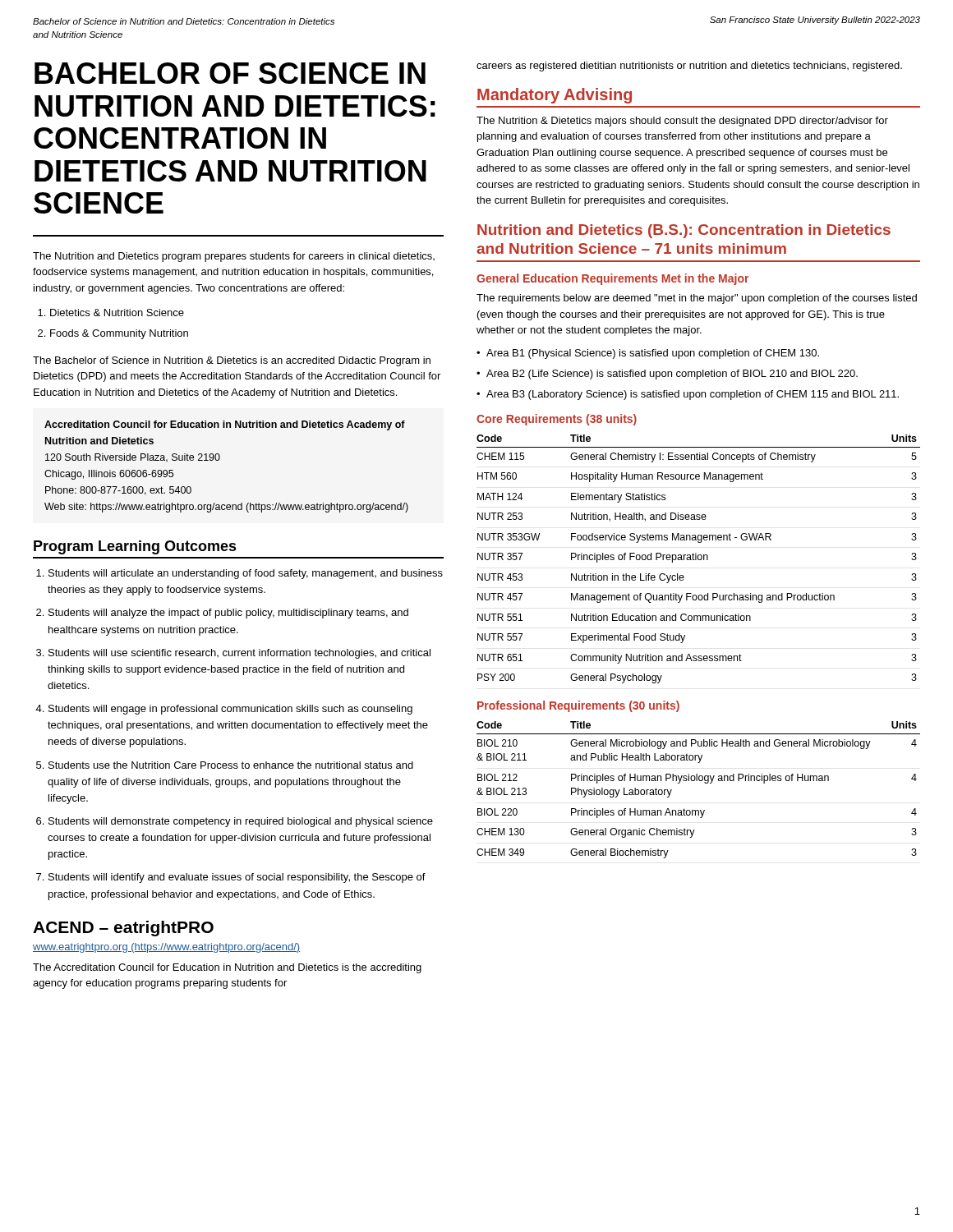Screen dimensions: 1232x953
Task: Locate the list item with the text "Foods & Community Nutrition"
Action: (119, 334)
